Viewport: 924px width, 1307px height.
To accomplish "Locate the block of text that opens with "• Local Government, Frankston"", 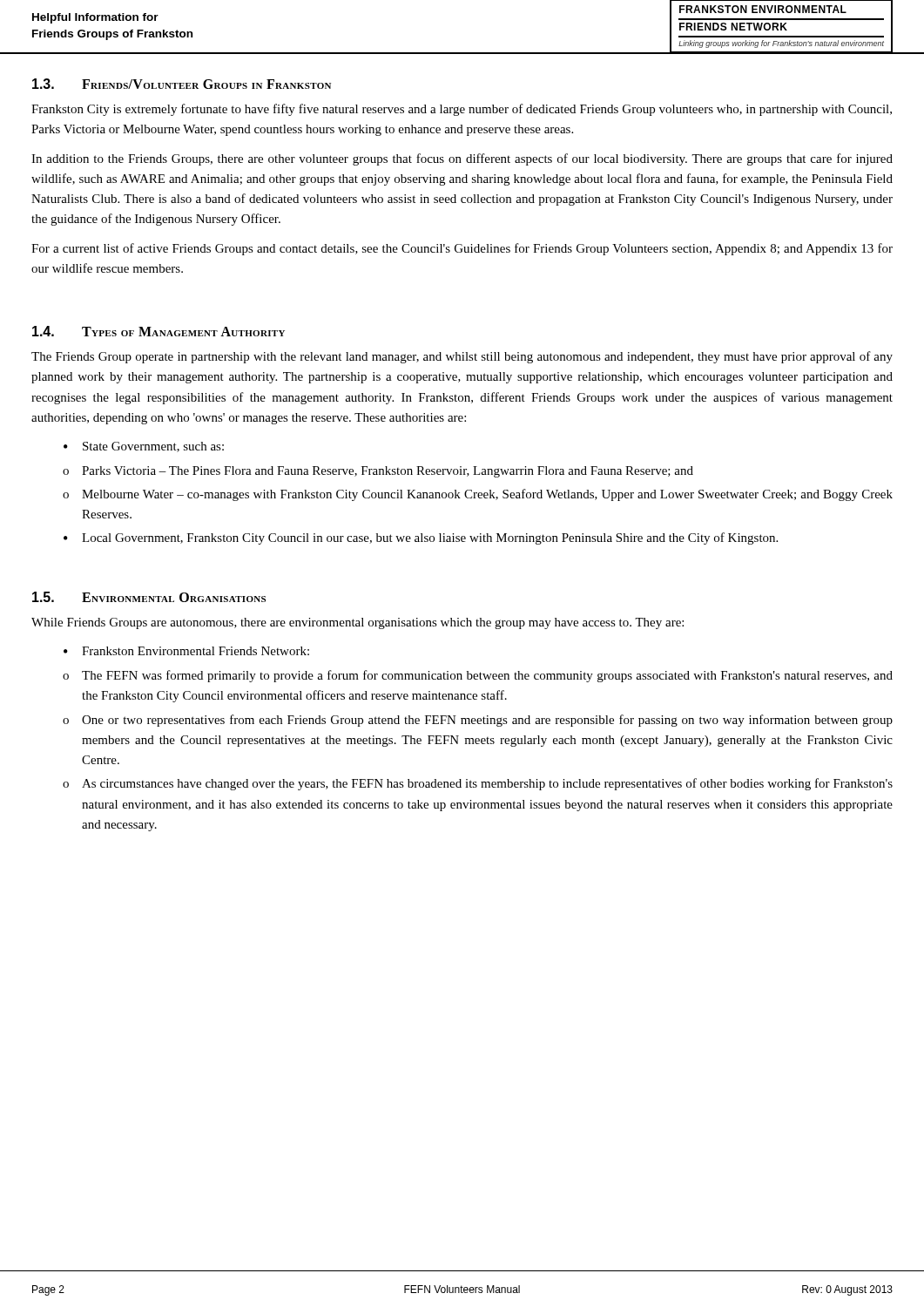I will pos(478,539).
